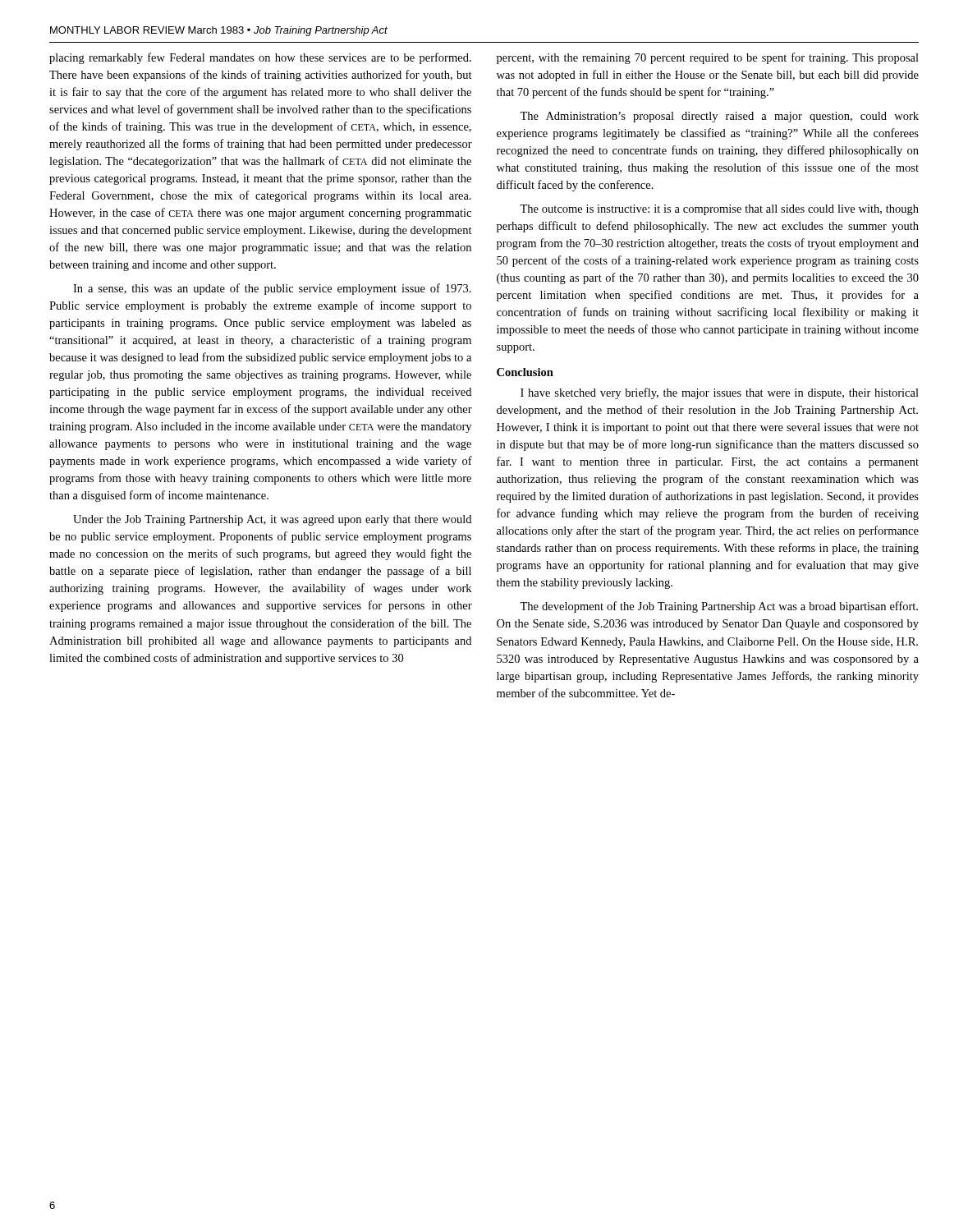Locate the text block containing "In a sense, this was an update"
This screenshot has height=1232, width=968.
pos(260,392)
